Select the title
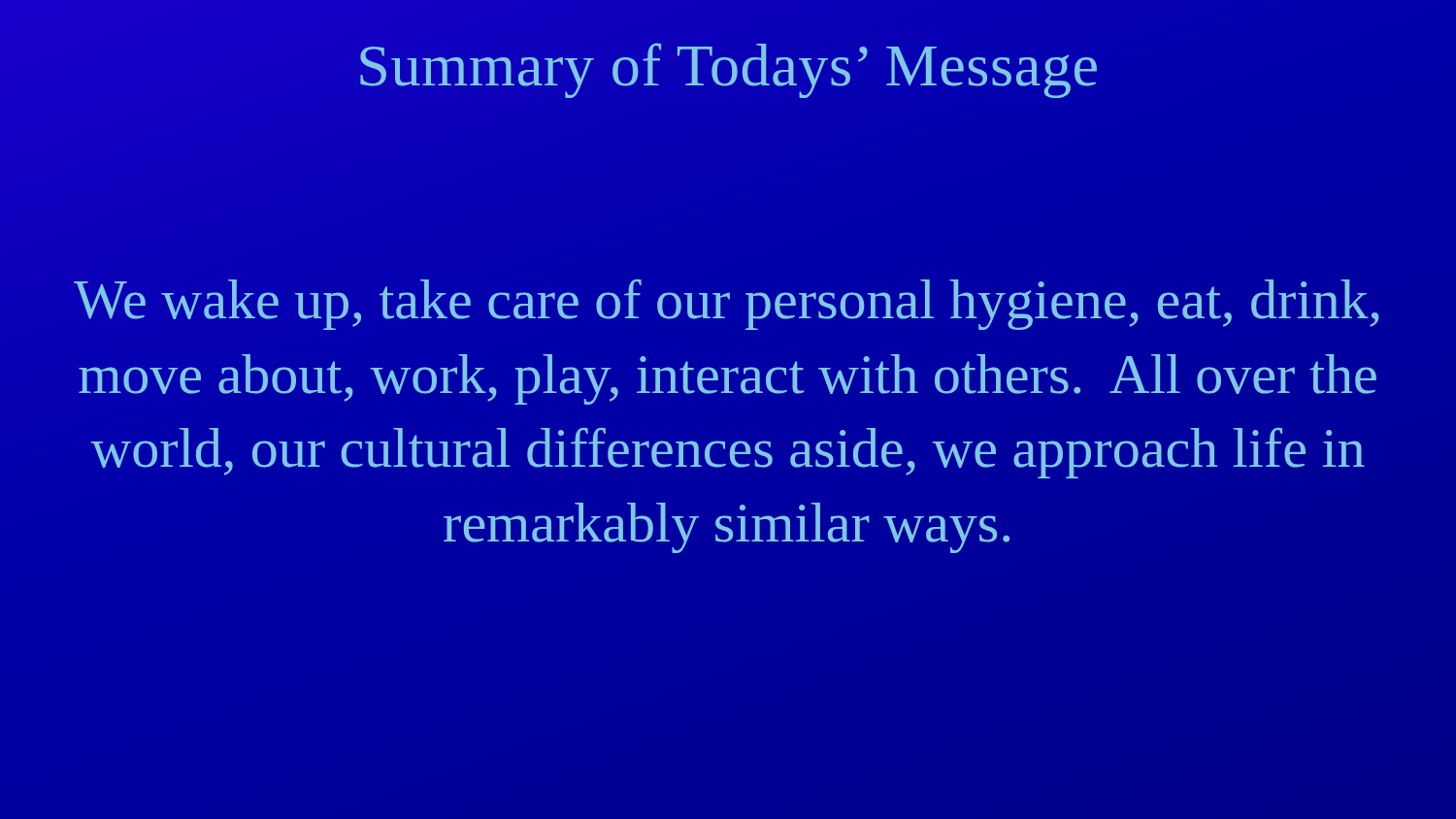Viewport: 1456px width, 819px height. point(728,65)
